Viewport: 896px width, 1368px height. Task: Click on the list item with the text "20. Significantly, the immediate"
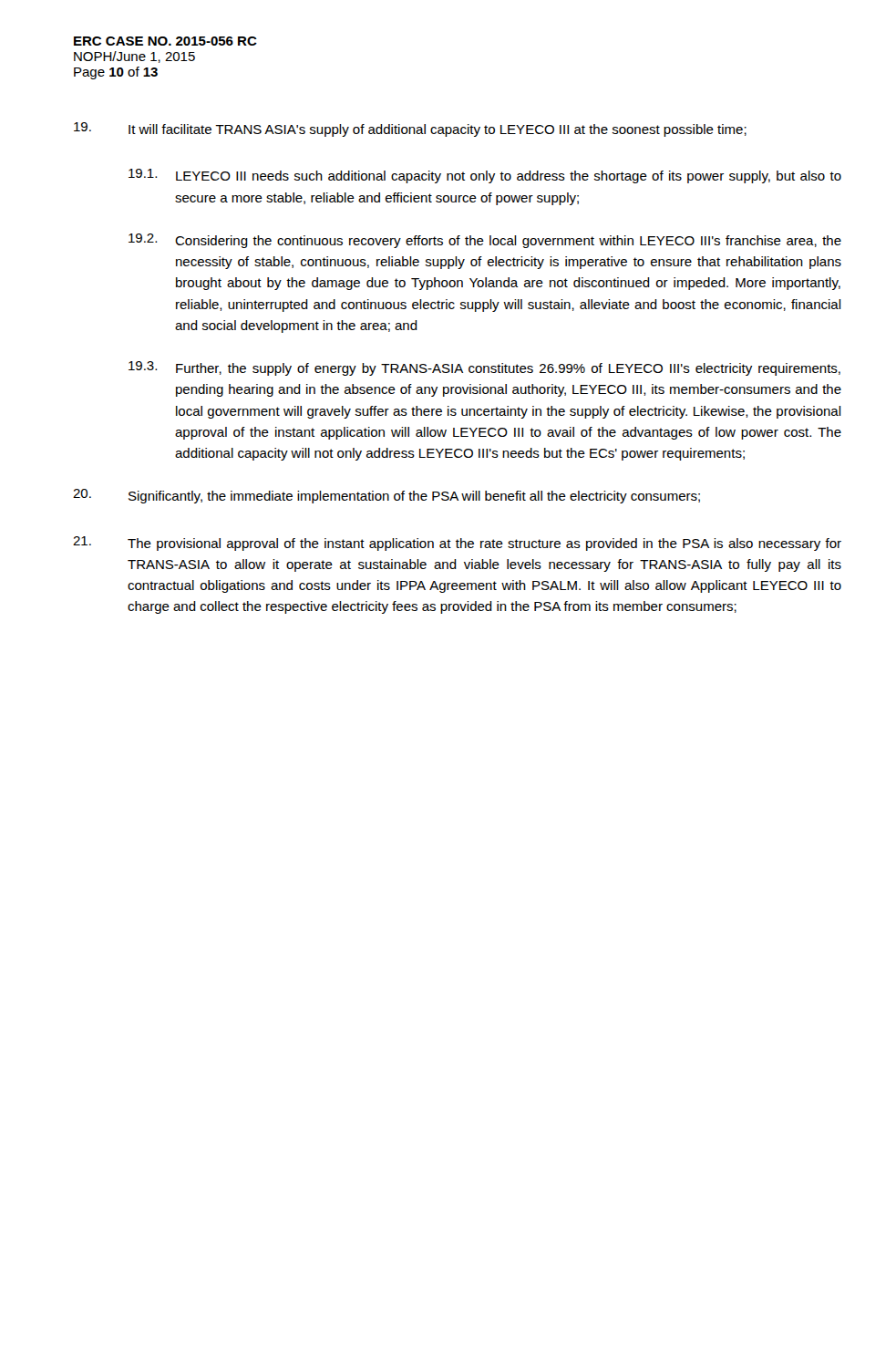click(457, 496)
